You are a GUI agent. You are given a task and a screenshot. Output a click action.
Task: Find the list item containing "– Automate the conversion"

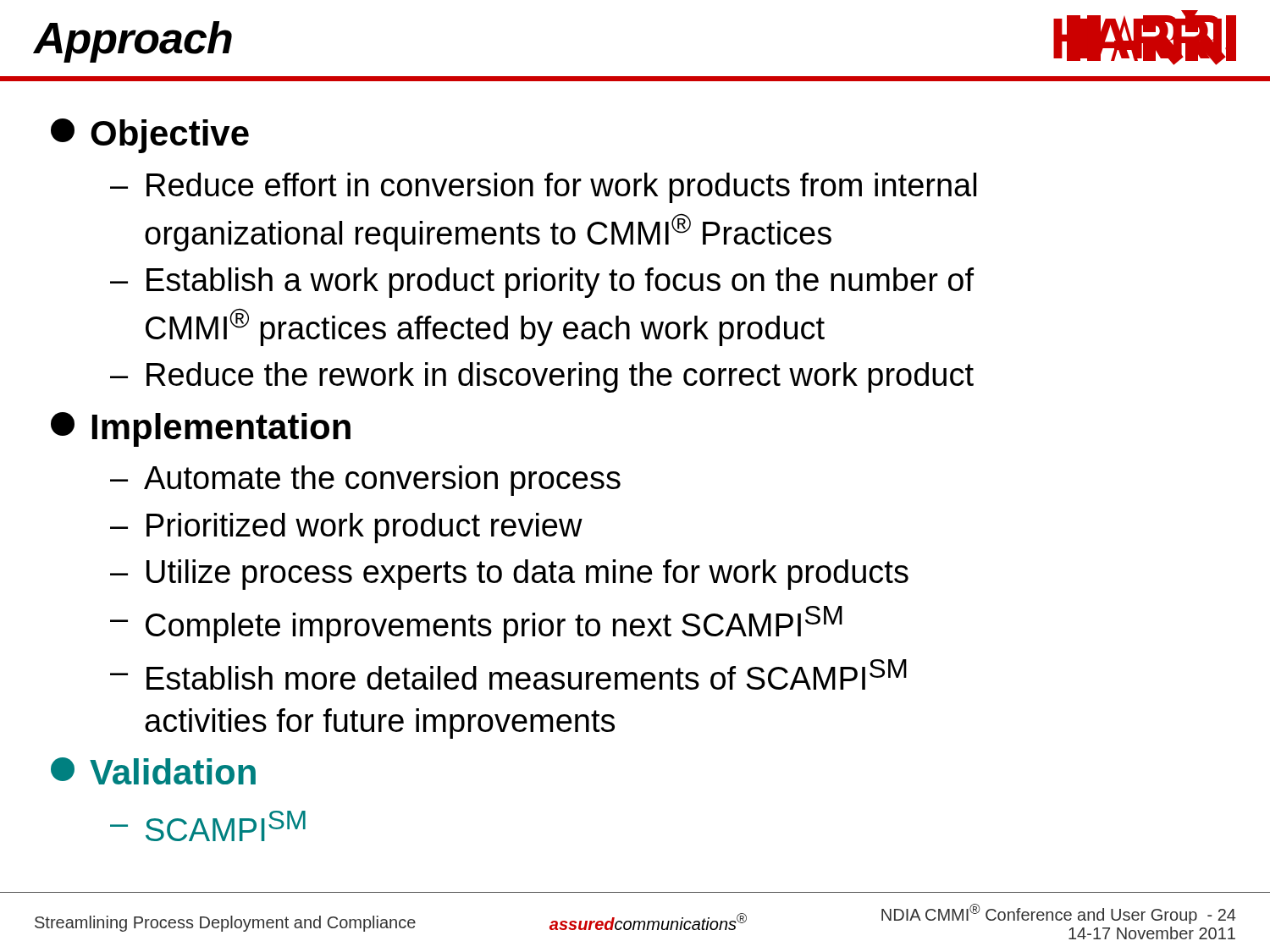coord(366,479)
